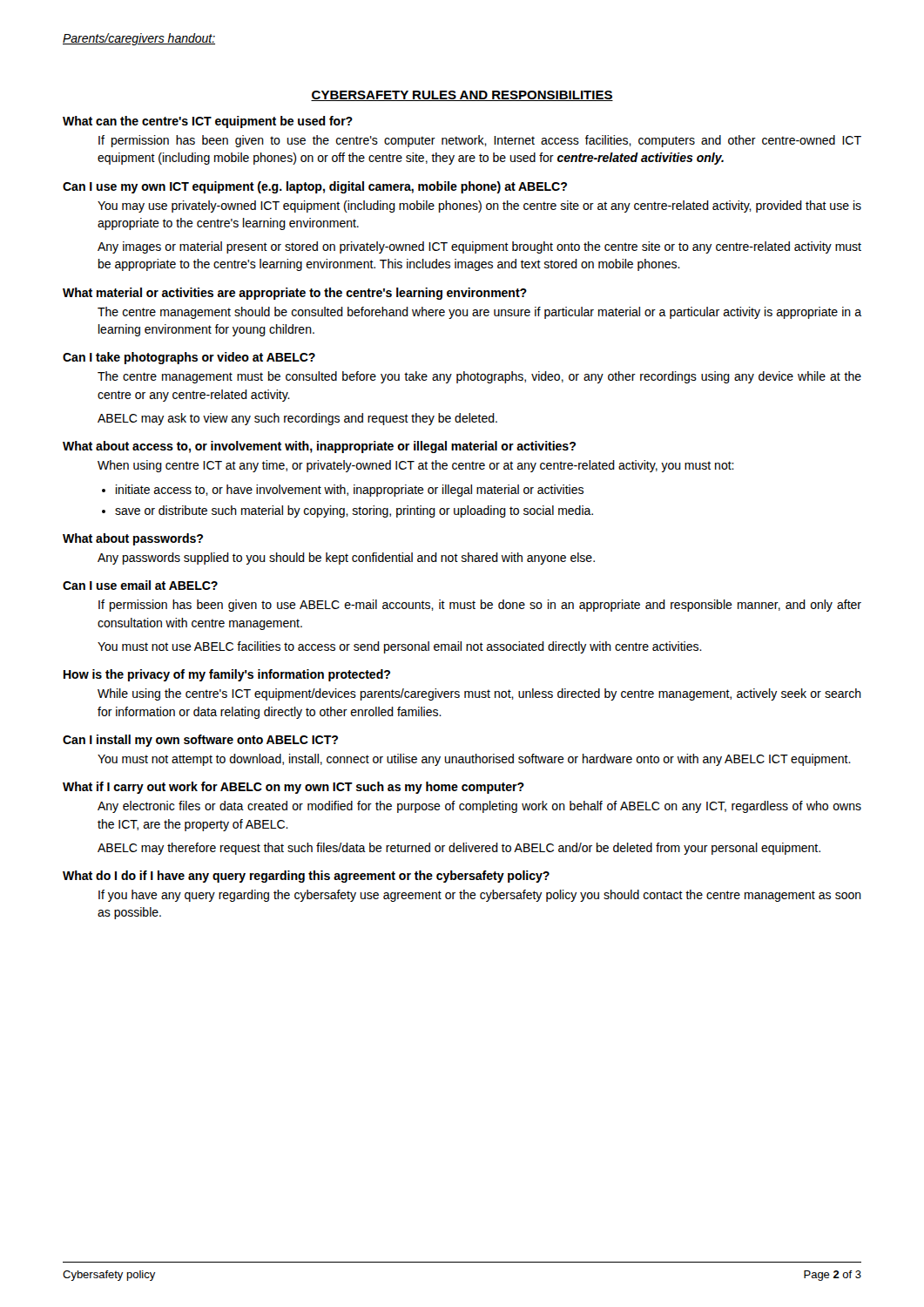The width and height of the screenshot is (924, 1307).
Task: Where is the passage that starts "ABELC may therefore request that such files/data"?
Action: click(479, 848)
